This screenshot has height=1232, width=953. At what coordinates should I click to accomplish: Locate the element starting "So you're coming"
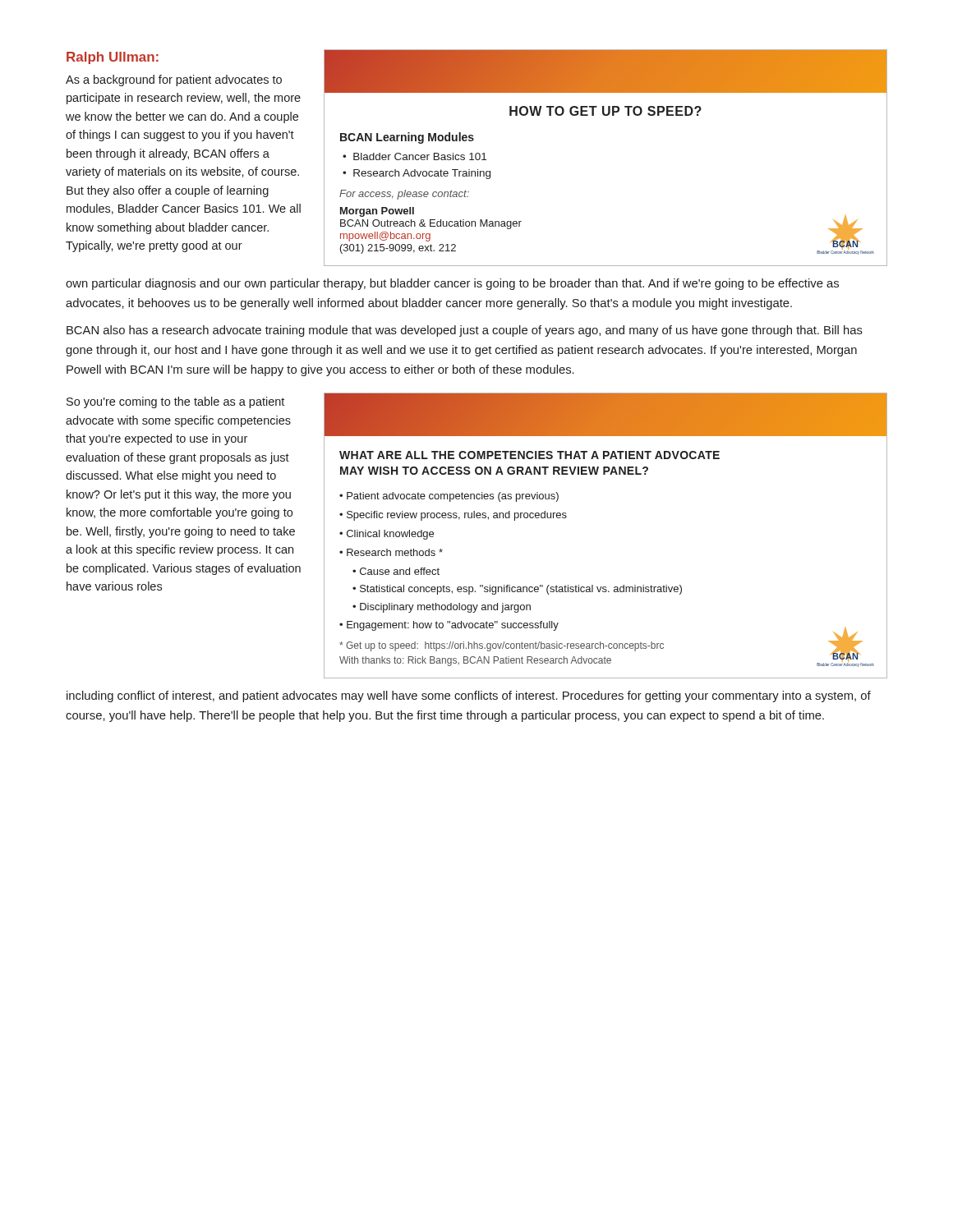tap(184, 494)
